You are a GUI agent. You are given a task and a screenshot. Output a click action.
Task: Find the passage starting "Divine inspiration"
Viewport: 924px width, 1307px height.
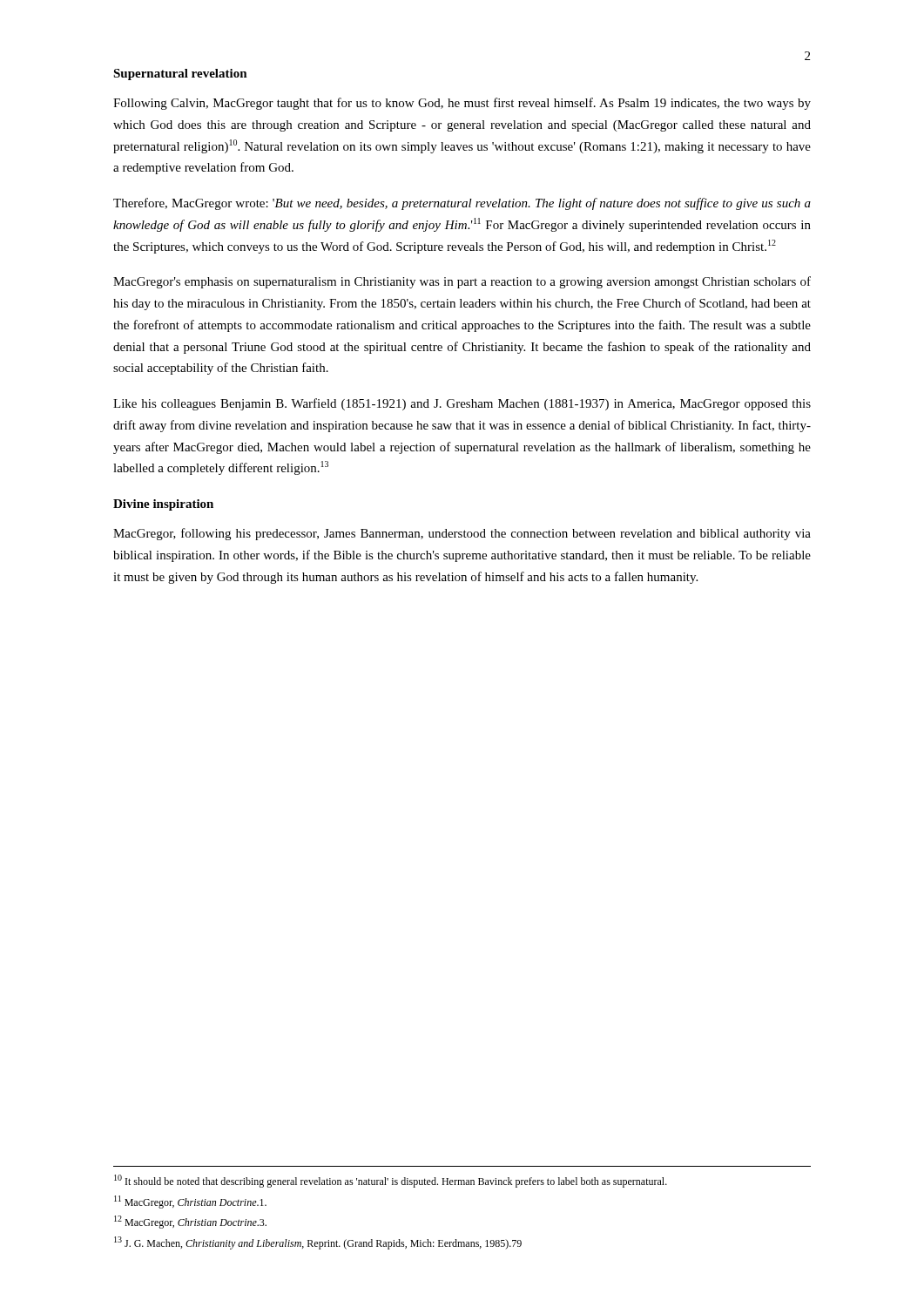163,504
